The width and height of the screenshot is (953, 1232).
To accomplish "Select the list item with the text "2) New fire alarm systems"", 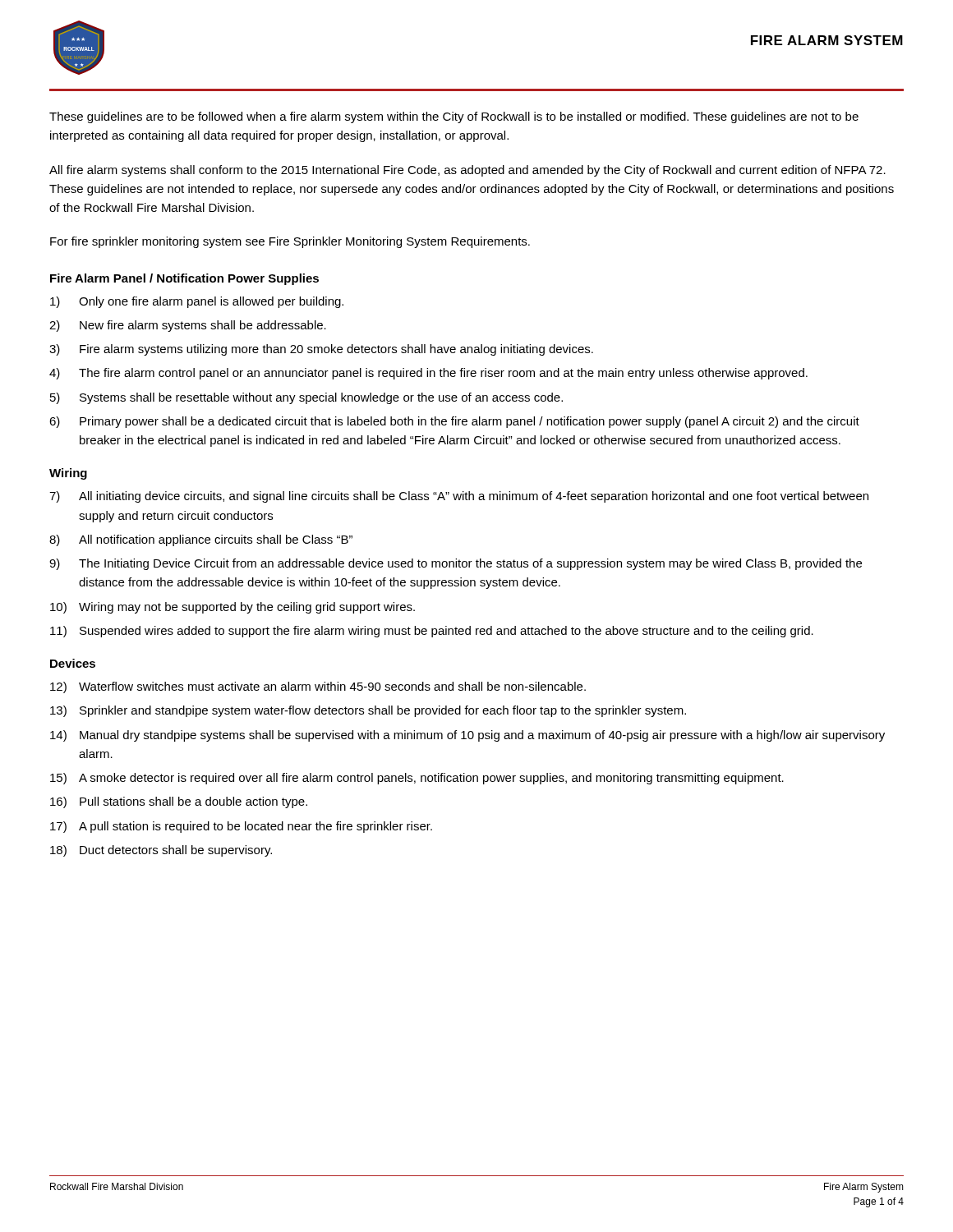I will [x=188, y=326].
